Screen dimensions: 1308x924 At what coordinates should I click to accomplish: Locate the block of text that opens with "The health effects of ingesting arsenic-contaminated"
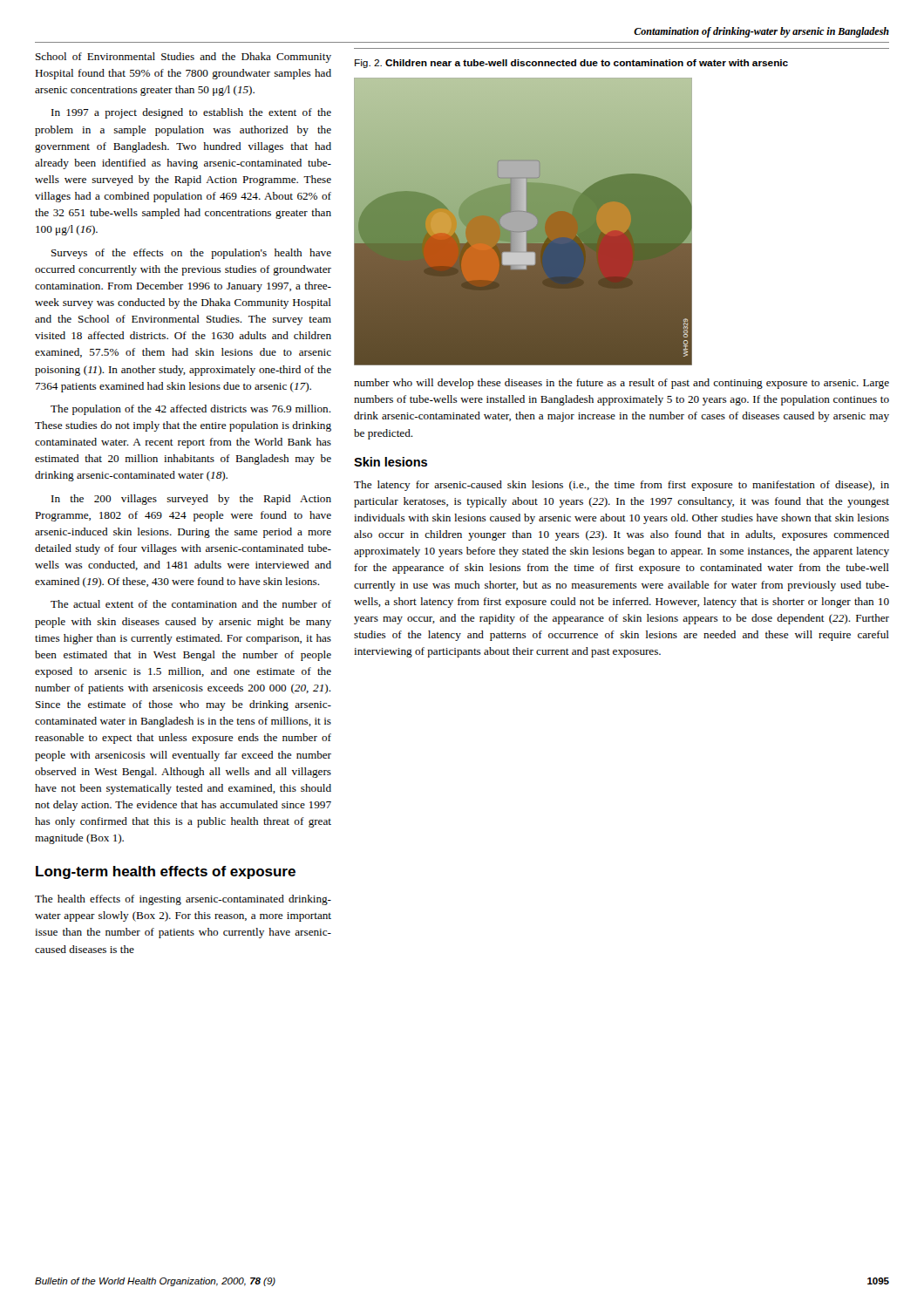[183, 924]
